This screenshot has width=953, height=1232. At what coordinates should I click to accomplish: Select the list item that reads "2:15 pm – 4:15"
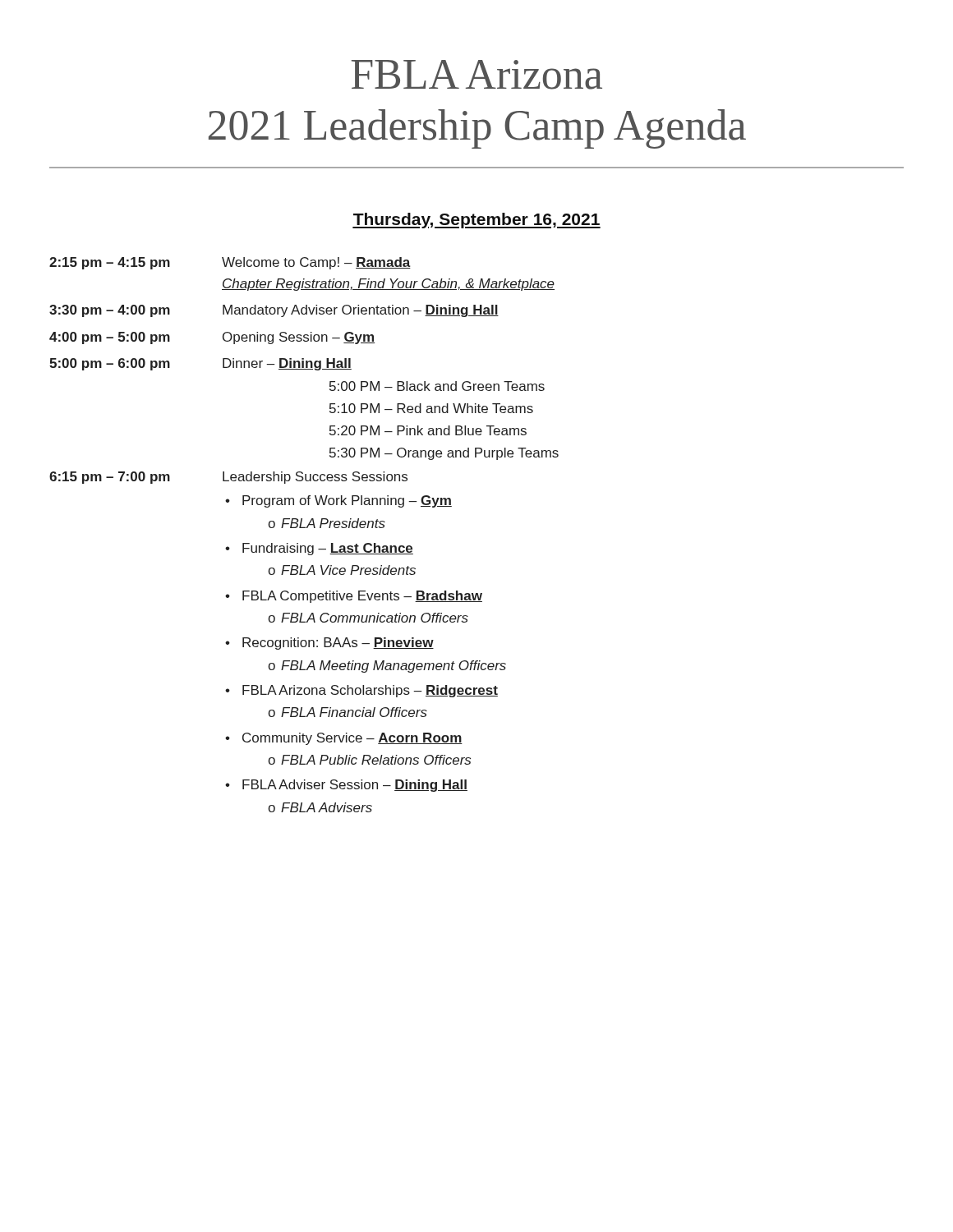coord(476,274)
